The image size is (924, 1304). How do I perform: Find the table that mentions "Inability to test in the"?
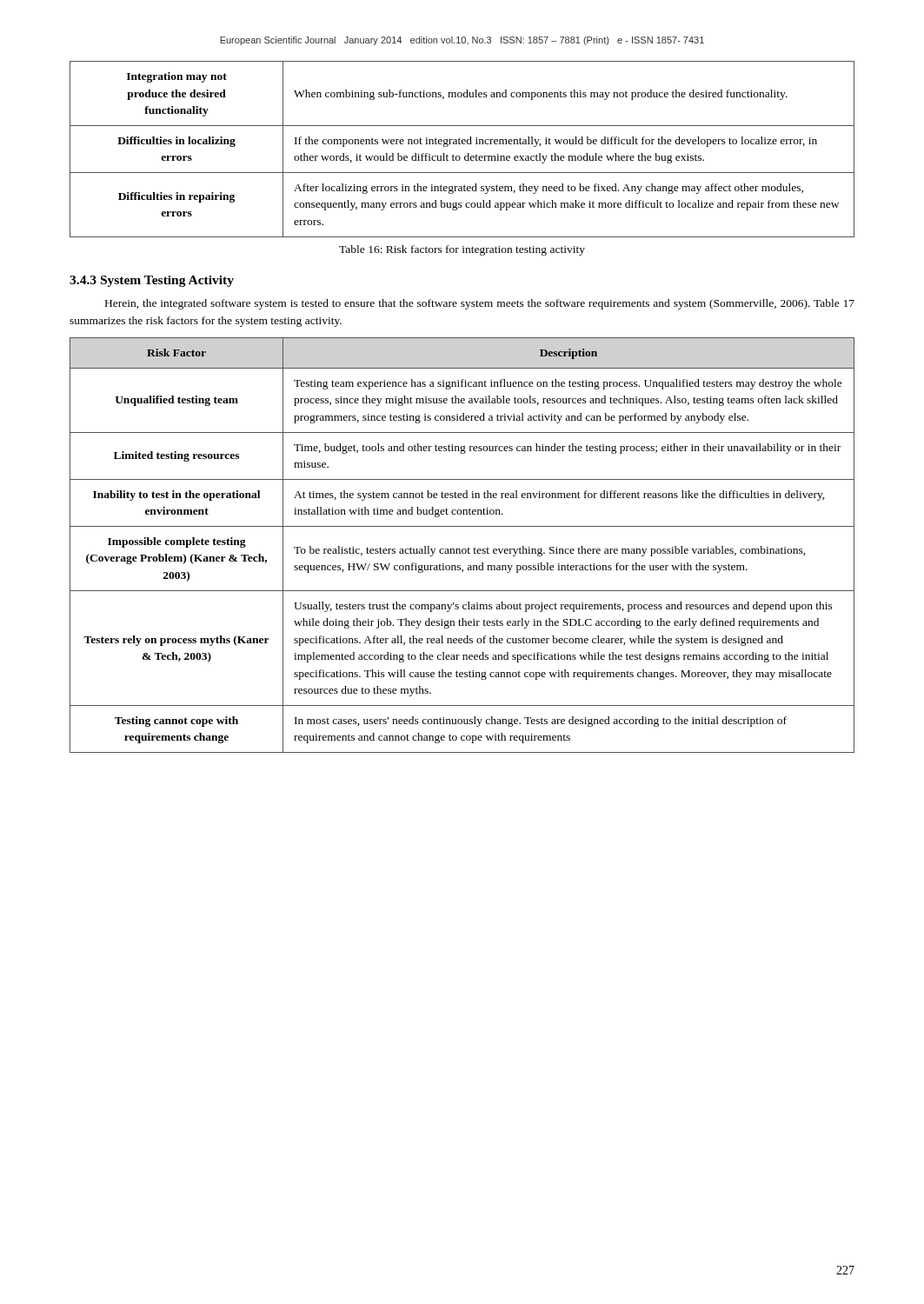tap(462, 545)
